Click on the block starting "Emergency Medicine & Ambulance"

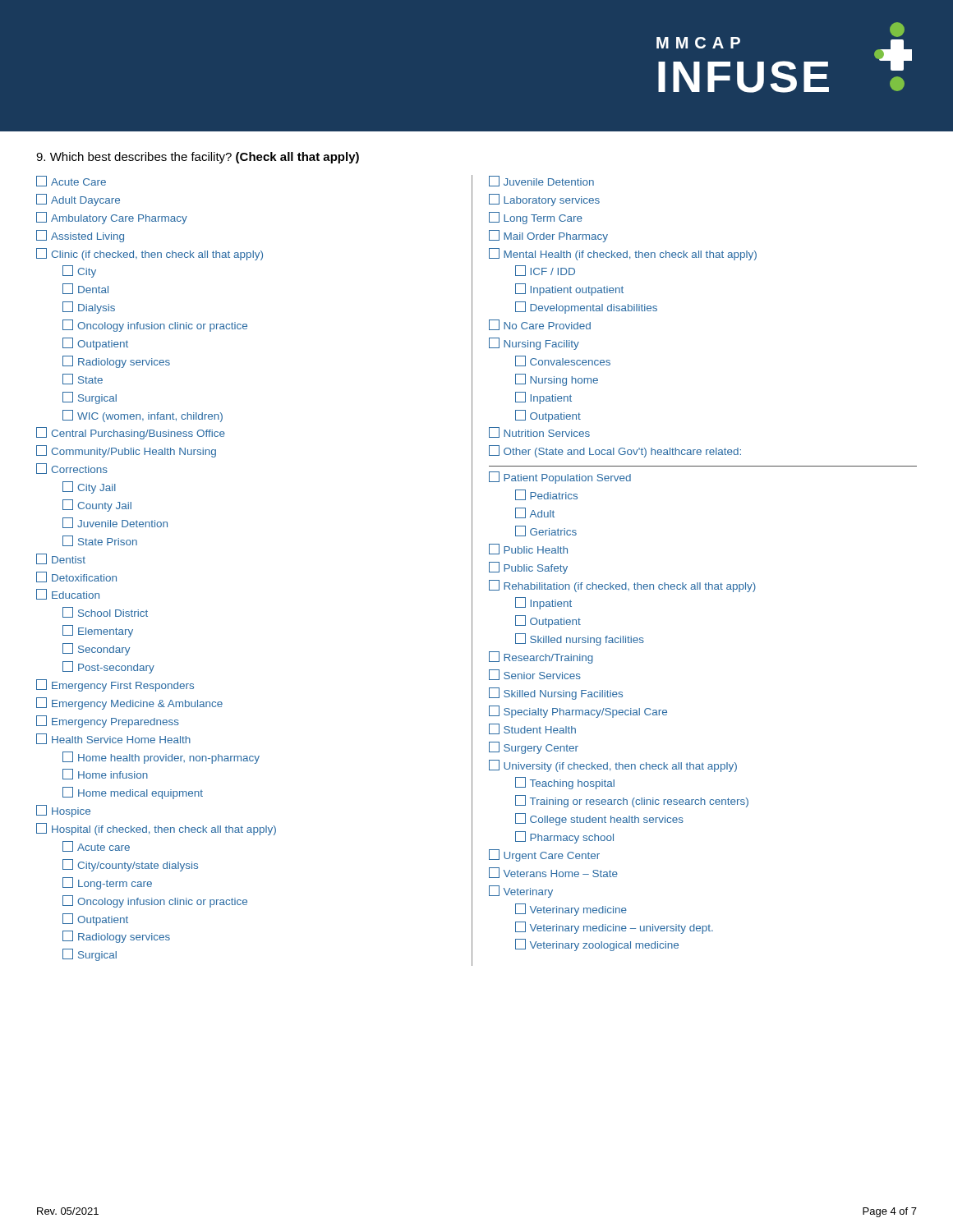(130, 703)
